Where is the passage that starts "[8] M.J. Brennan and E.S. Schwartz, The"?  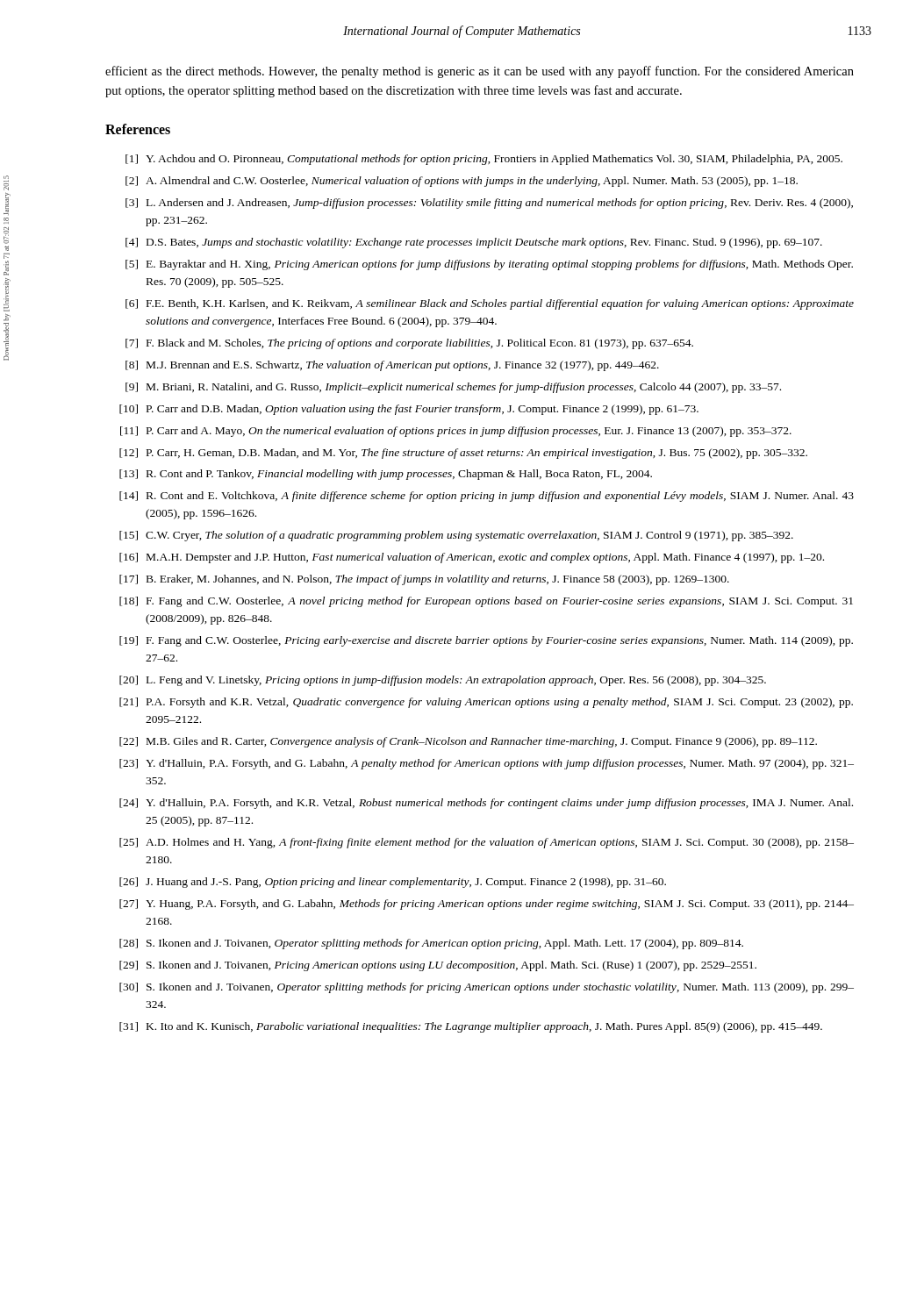[480, 365]
